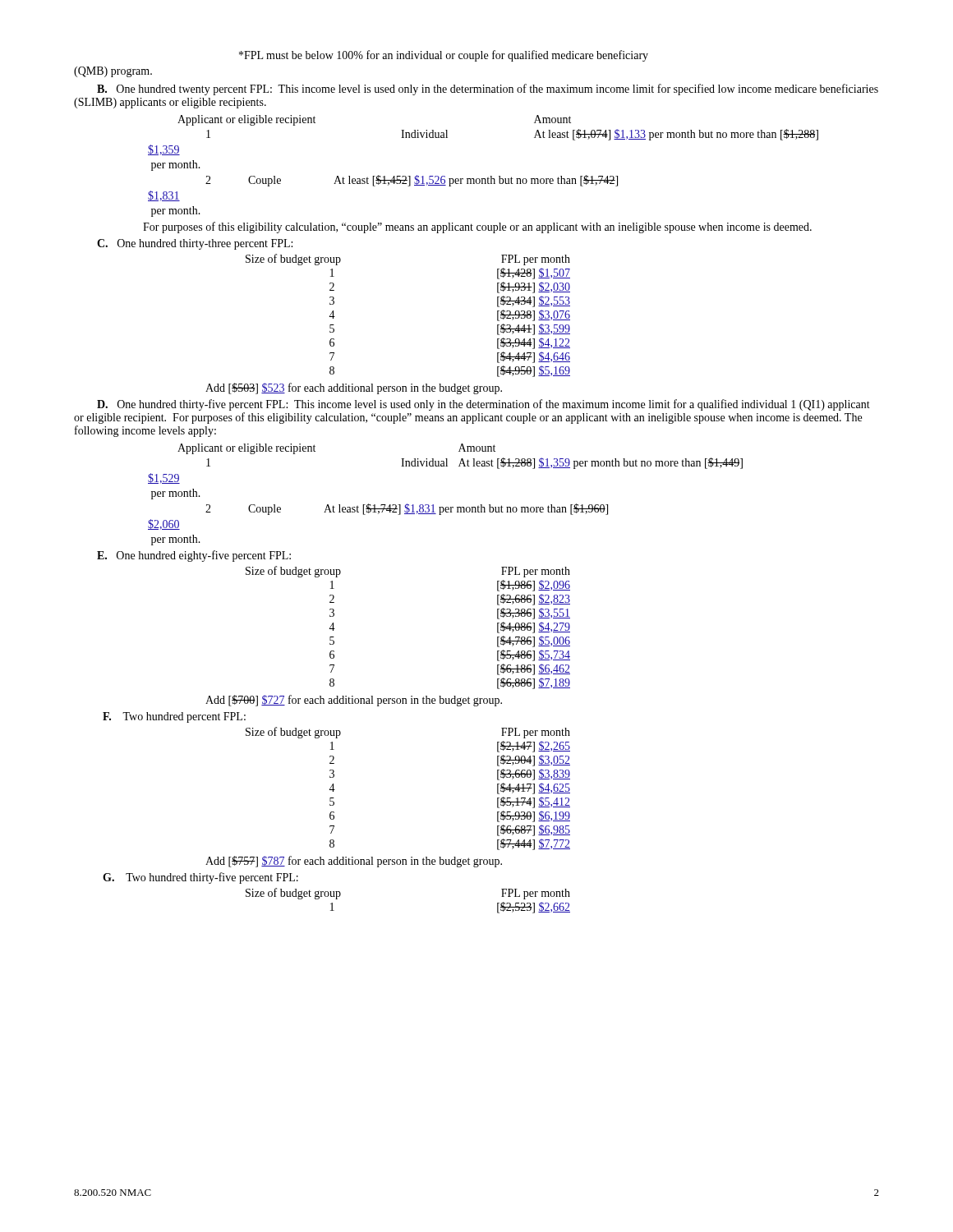Select the text that reads "C. One hundred thirty-three percent FPL:"
Screen dimensions: 1232x953
tap(184, 244)
